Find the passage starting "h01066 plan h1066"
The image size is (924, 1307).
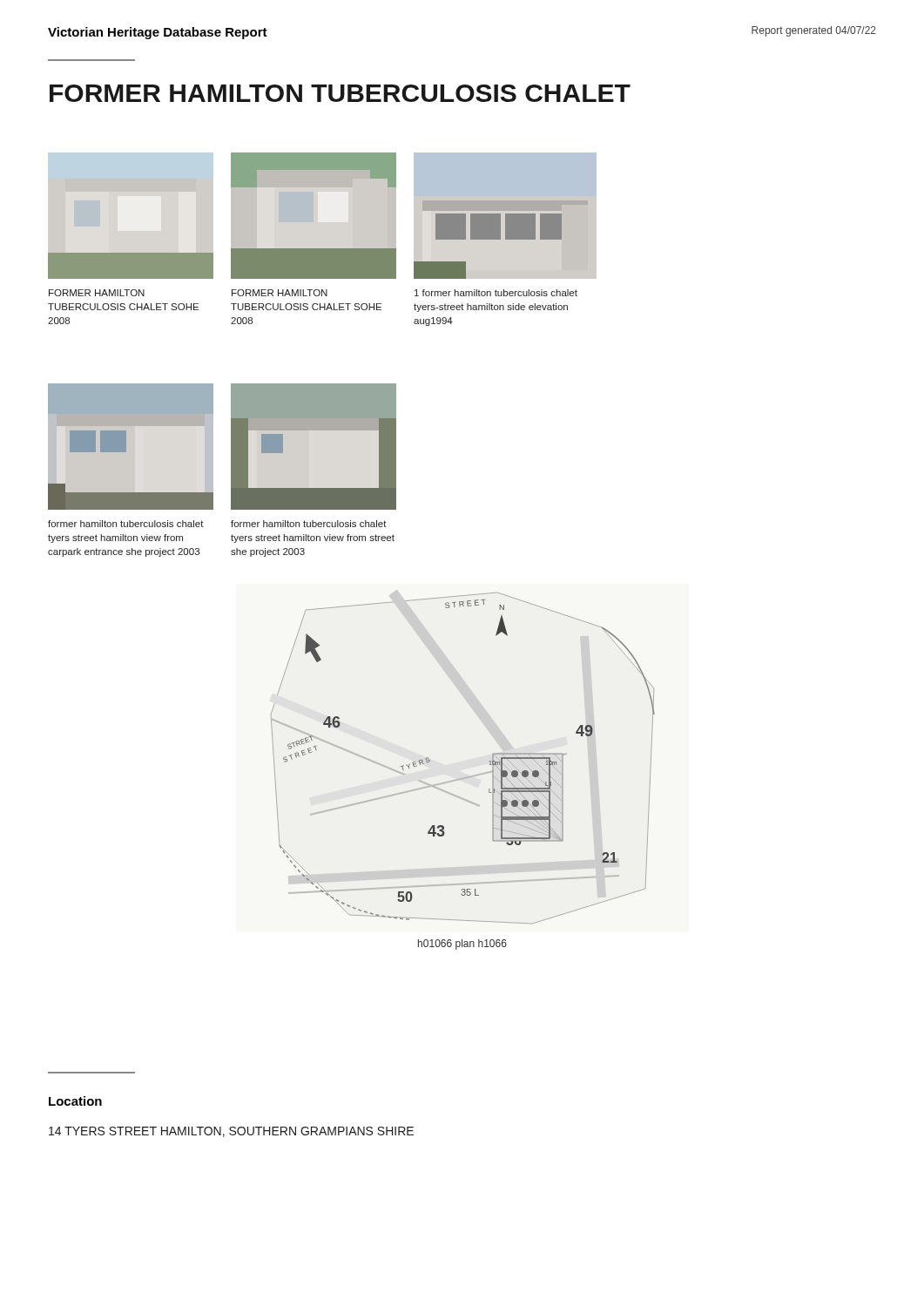pos(462,944)
